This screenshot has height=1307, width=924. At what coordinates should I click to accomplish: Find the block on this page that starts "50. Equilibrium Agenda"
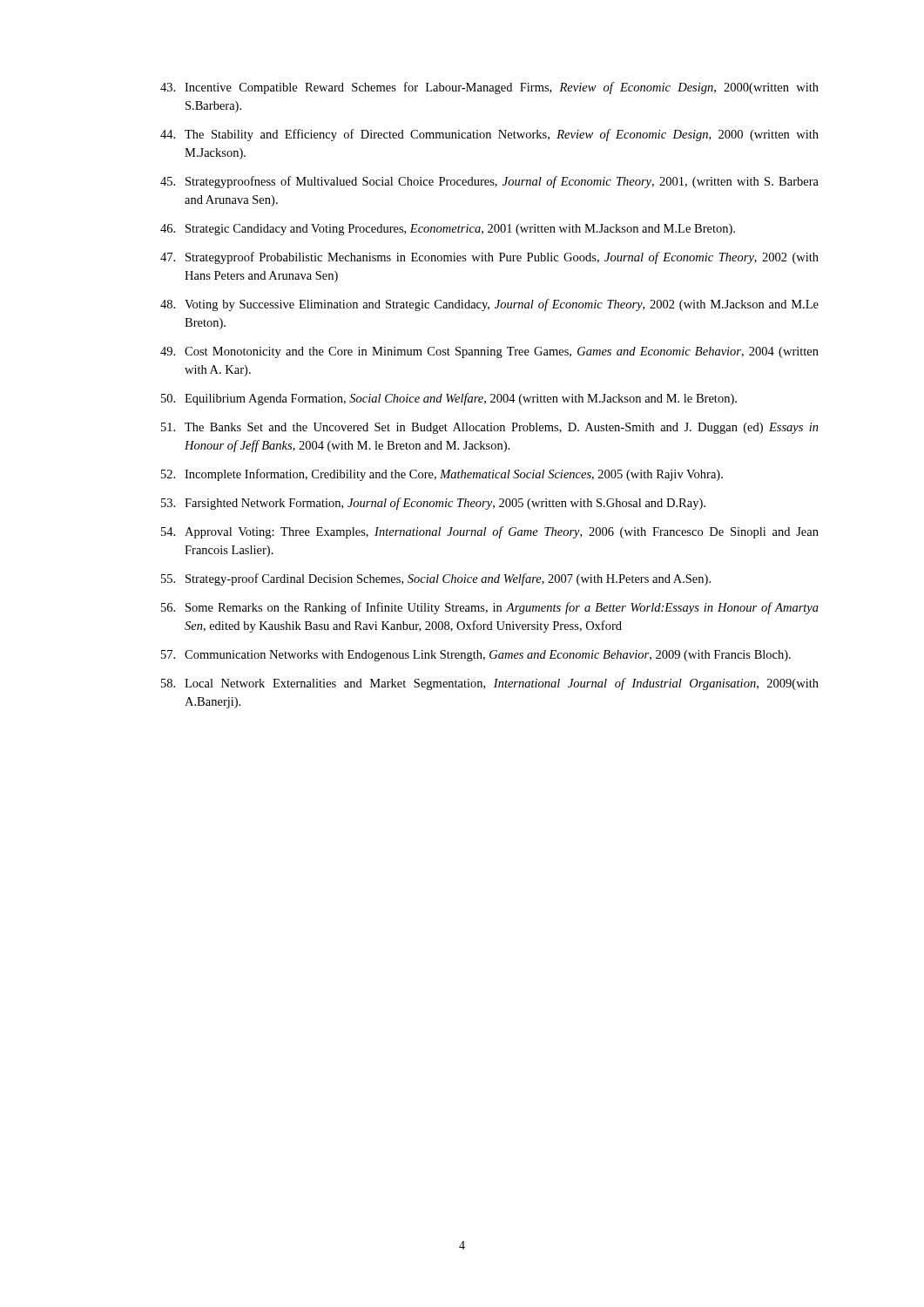479,399
